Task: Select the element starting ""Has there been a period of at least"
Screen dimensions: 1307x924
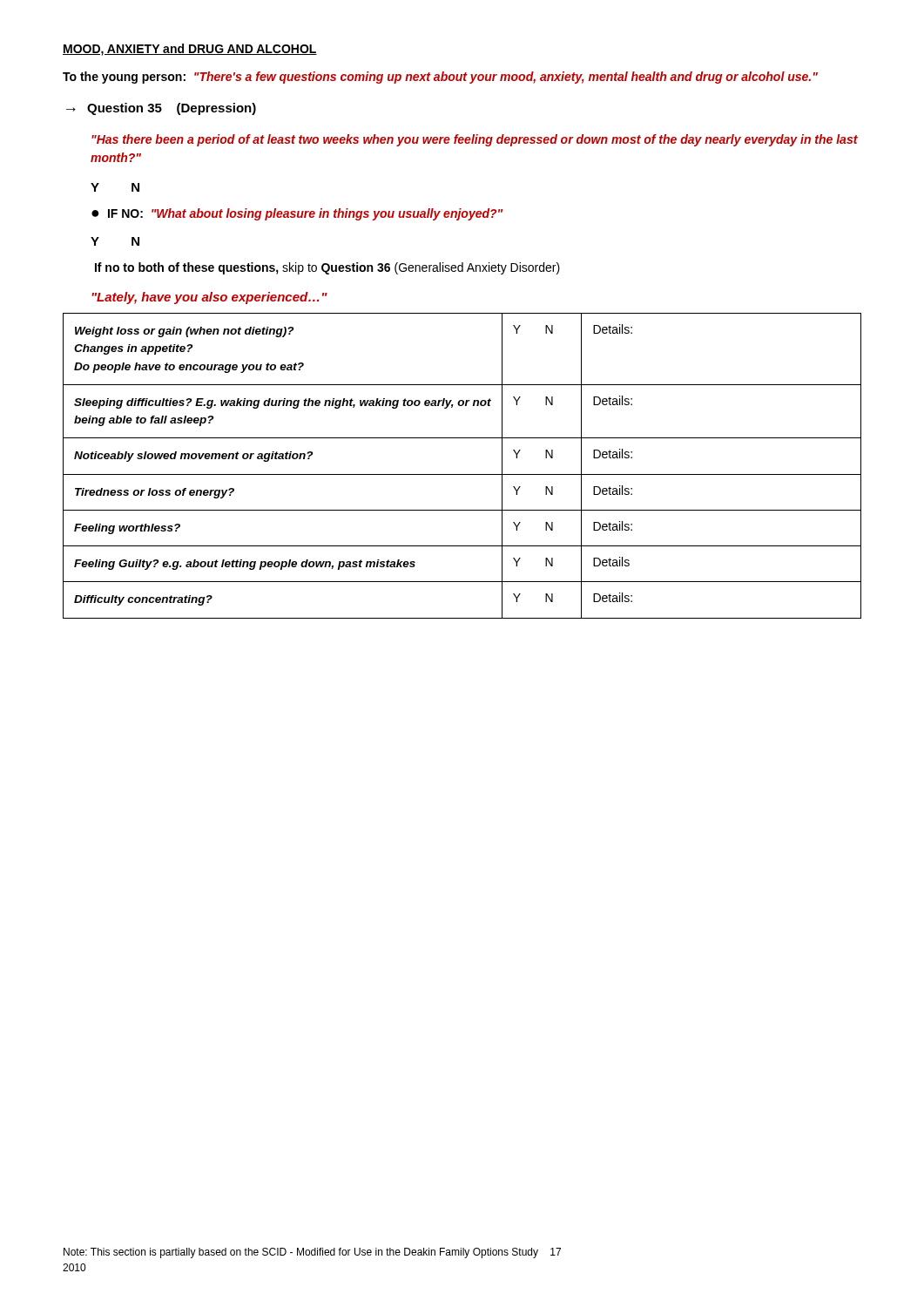Action: [474, 149]
